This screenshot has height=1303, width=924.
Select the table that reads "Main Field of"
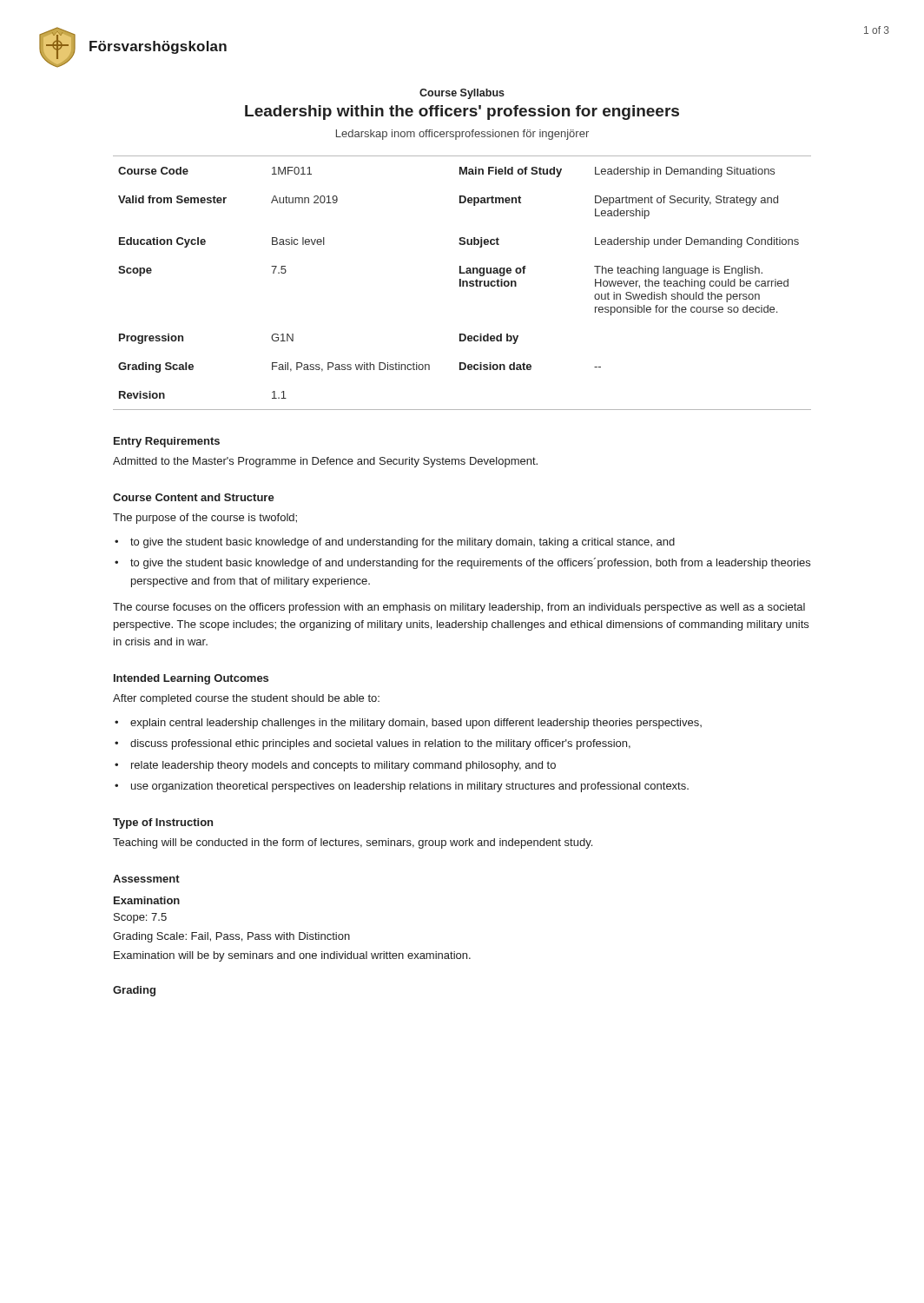[462, 283]
